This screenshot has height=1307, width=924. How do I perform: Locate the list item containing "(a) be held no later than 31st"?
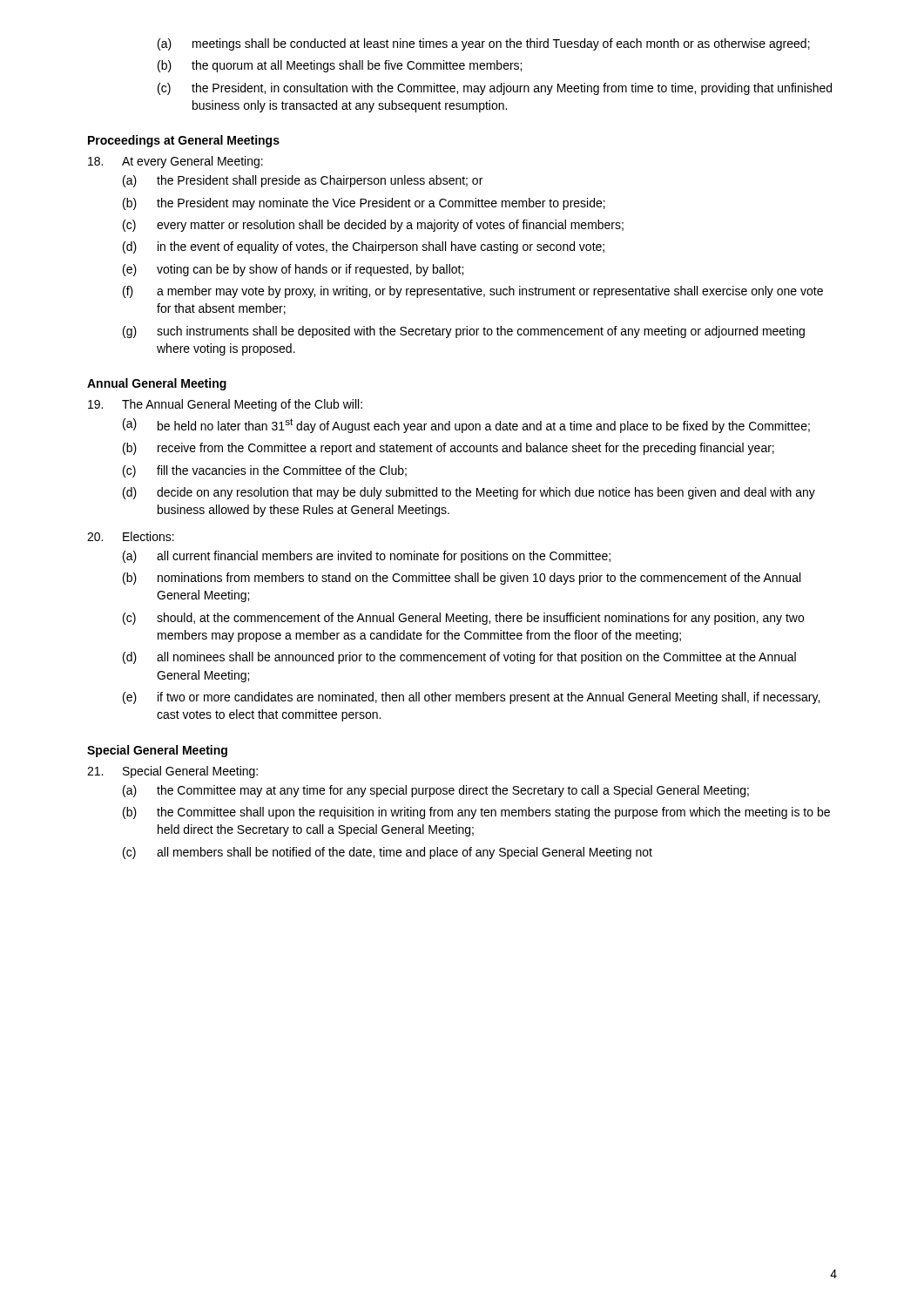479,425
